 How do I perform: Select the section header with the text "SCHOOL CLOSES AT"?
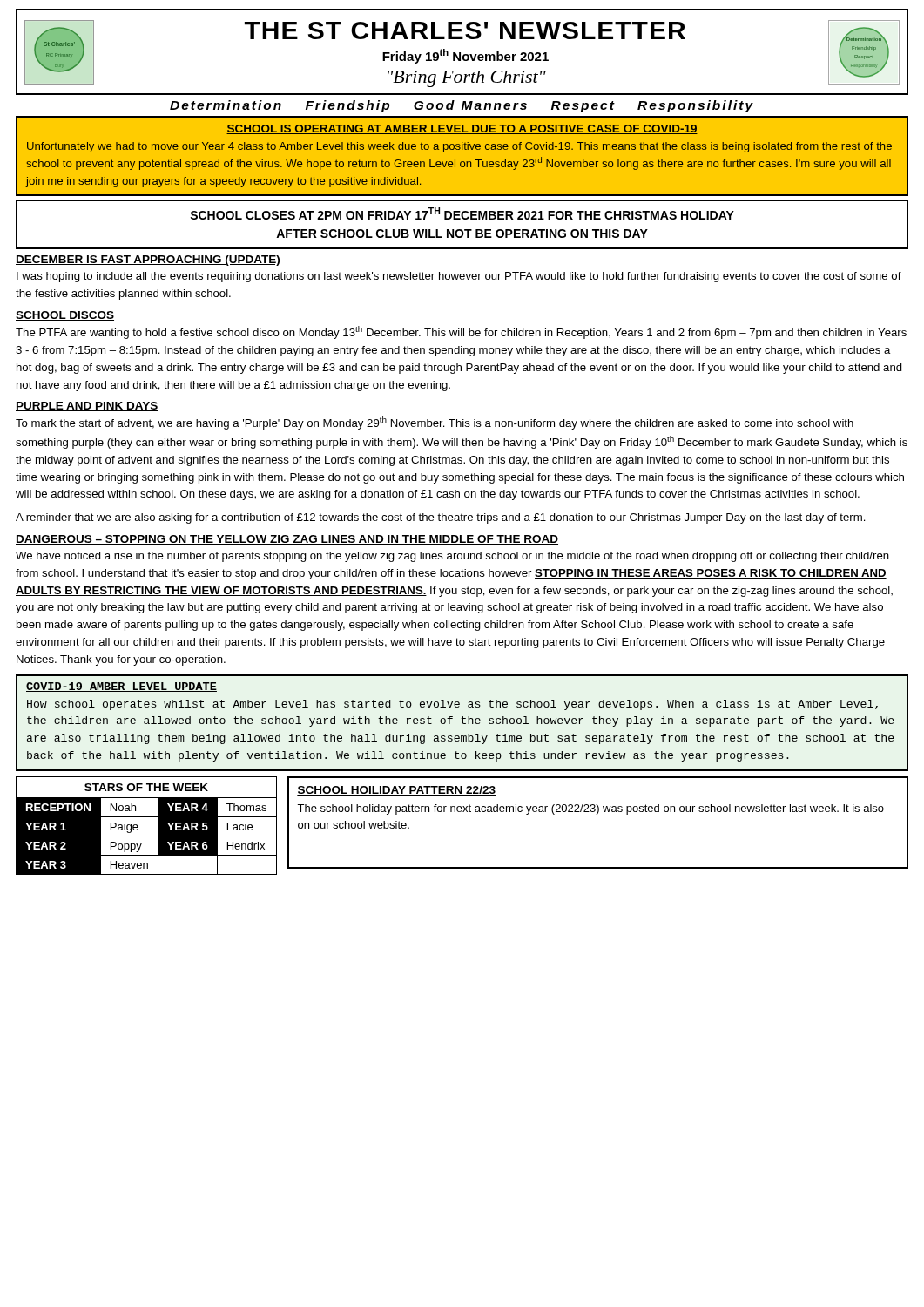coord(462,224)
